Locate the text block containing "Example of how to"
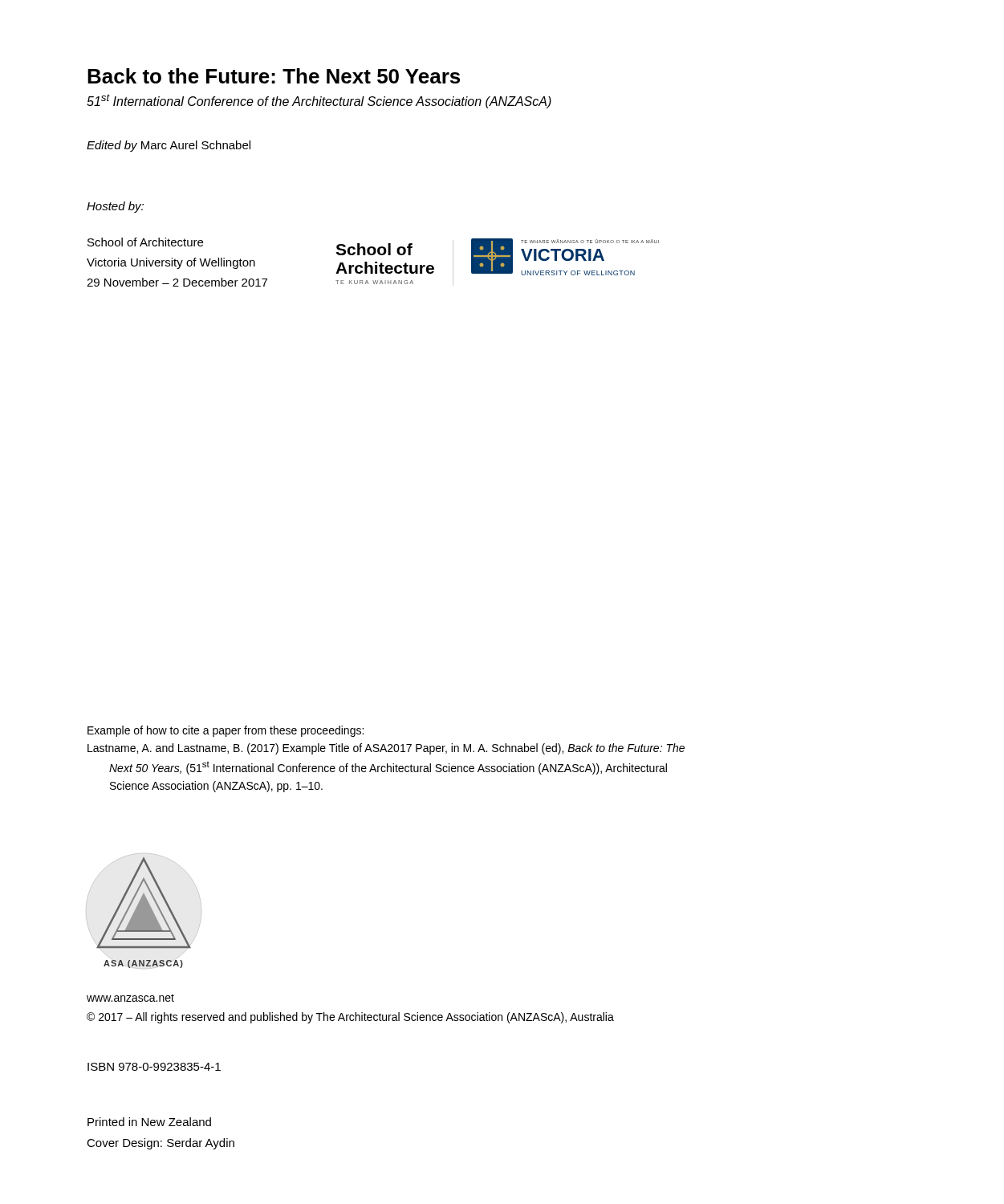The image size is (1004, 1204). coord(509,759)
